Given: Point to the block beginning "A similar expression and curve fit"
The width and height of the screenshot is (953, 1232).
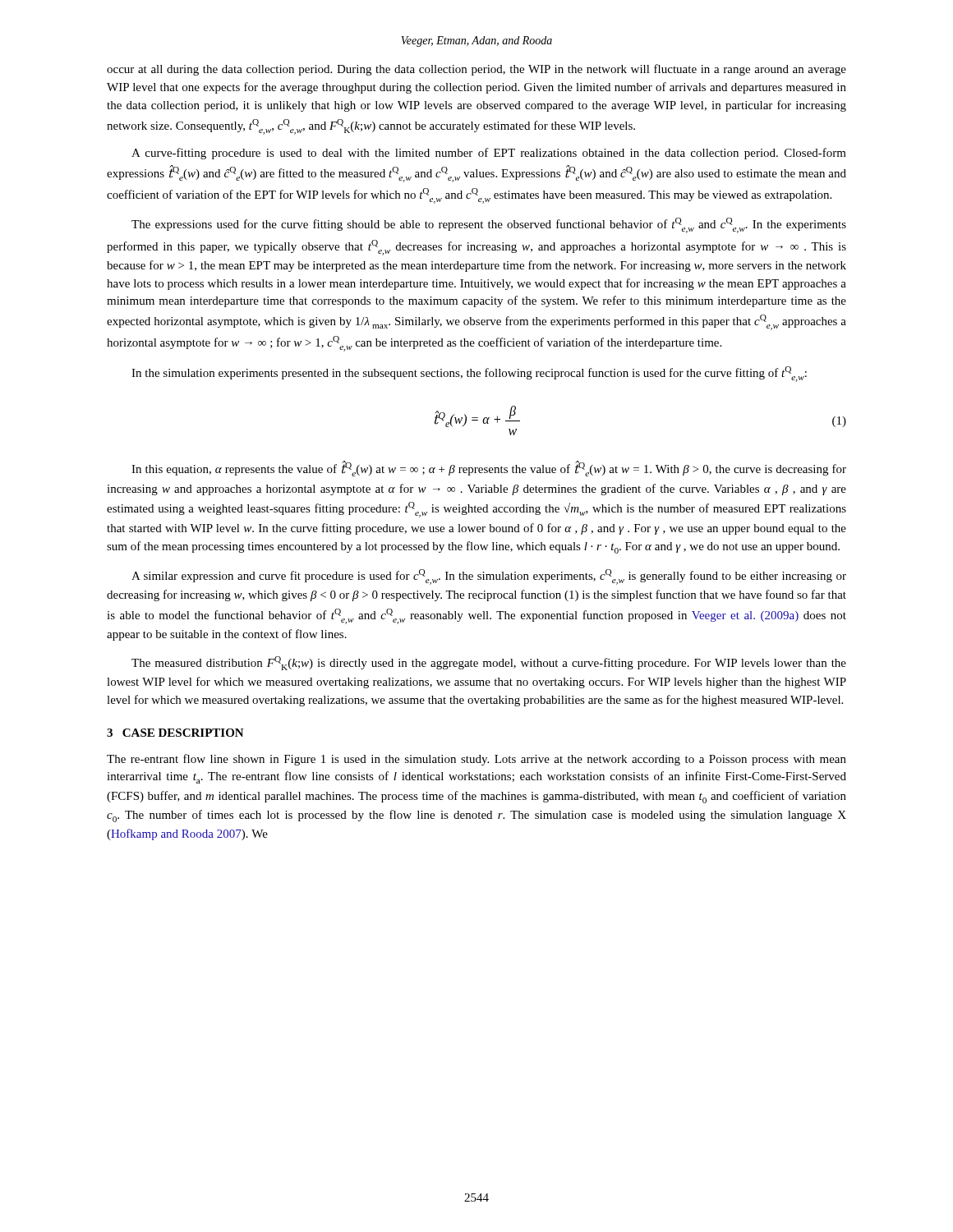Looking at the screenshot, I should [x=476, y=604].
